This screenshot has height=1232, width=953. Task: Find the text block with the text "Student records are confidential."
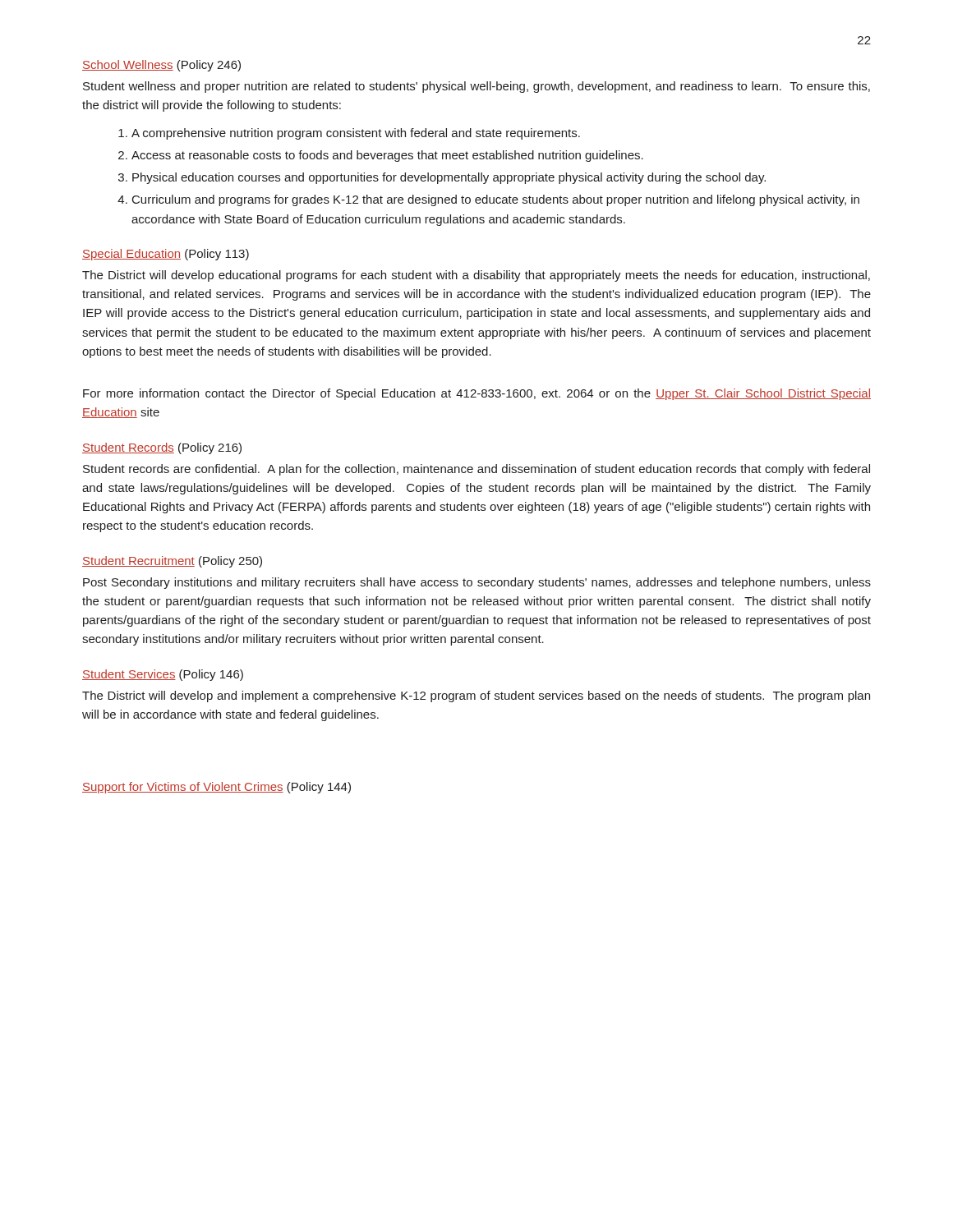pyautogui.click(x=476, y=497)
